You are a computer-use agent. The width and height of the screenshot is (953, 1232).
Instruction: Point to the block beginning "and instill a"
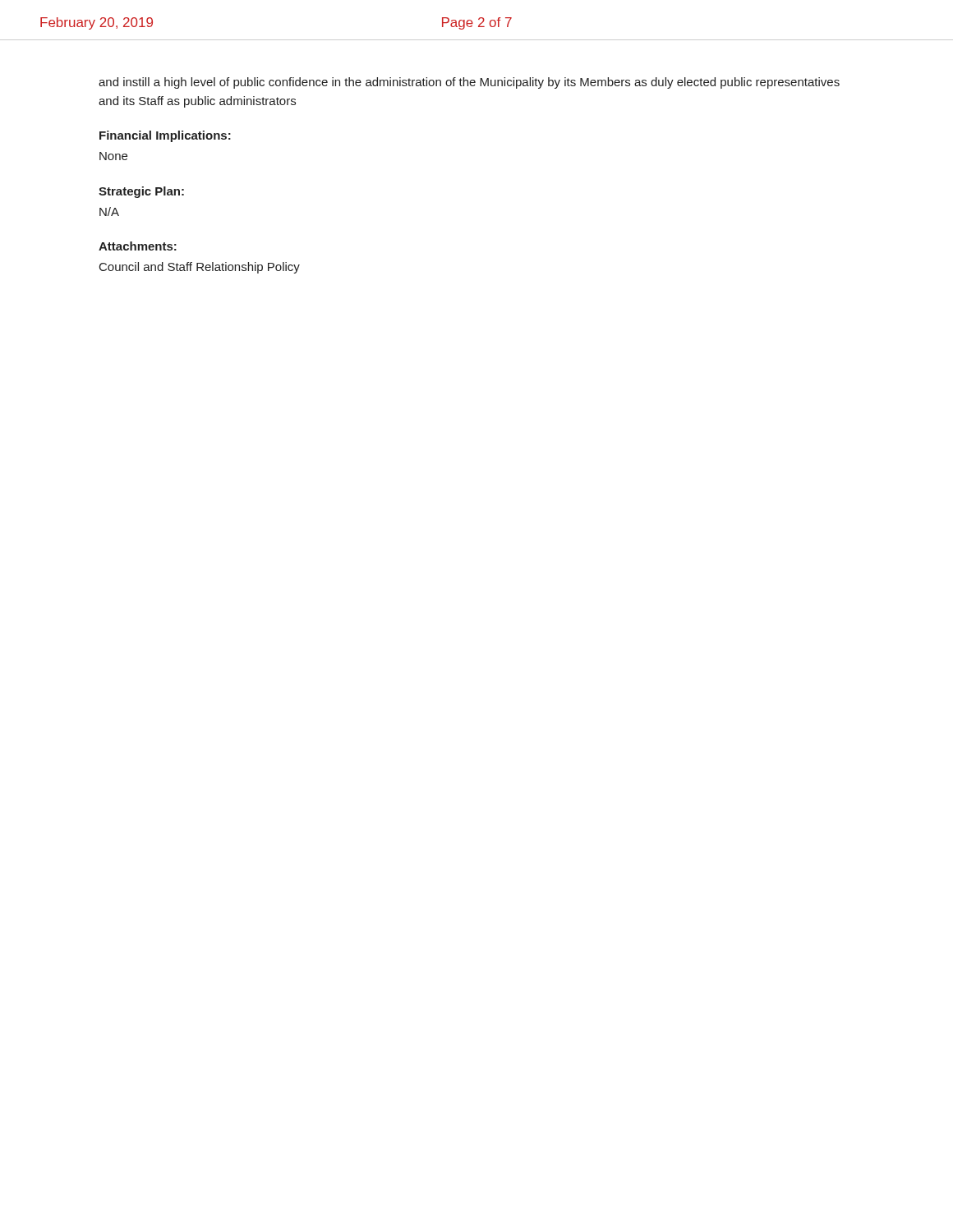(x=469, y=91)
